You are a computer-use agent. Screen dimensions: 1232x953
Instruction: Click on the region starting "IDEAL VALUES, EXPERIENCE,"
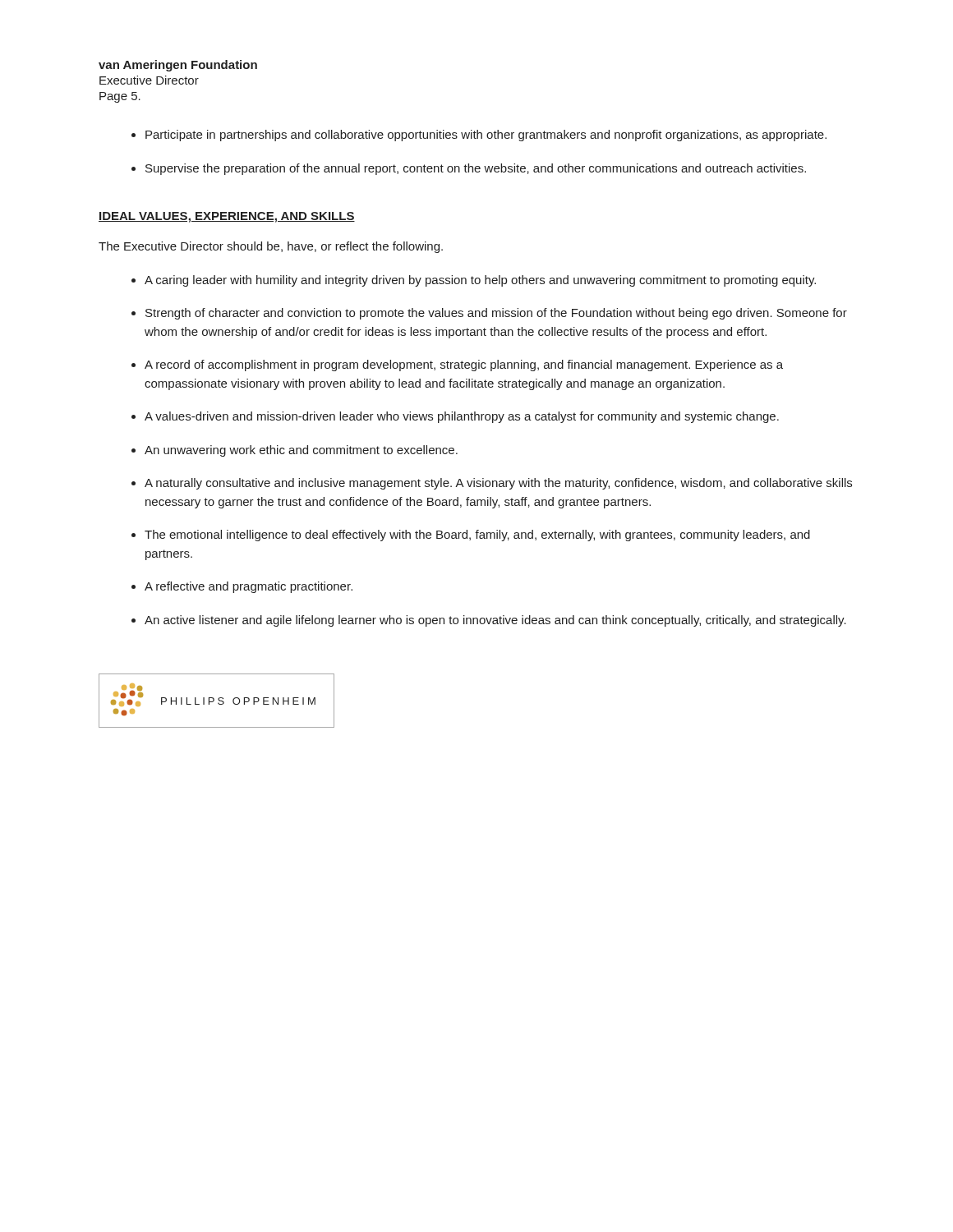226,216
